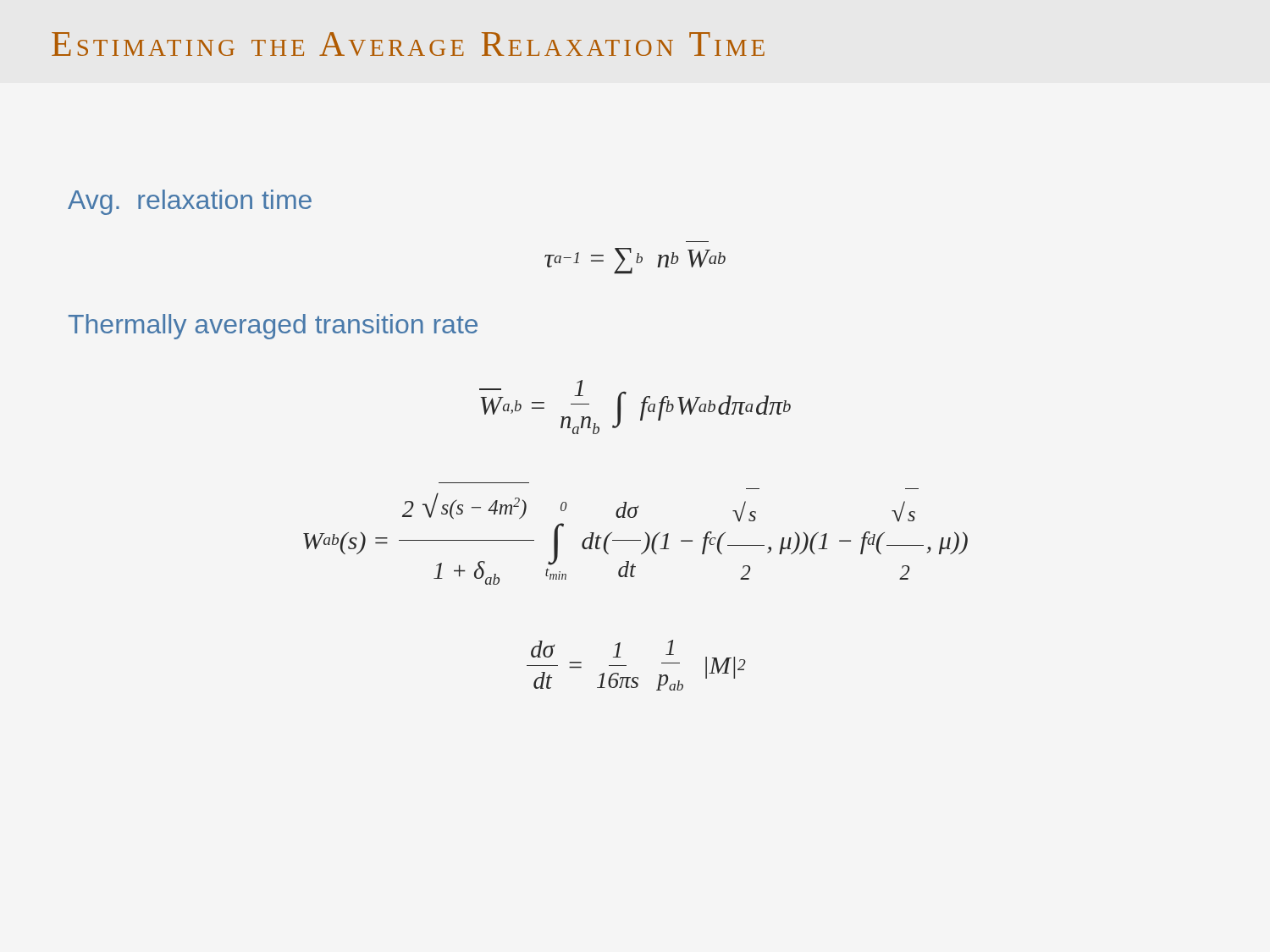Navigate to the text block starting "dσ dt ="

tap(635, 665)
